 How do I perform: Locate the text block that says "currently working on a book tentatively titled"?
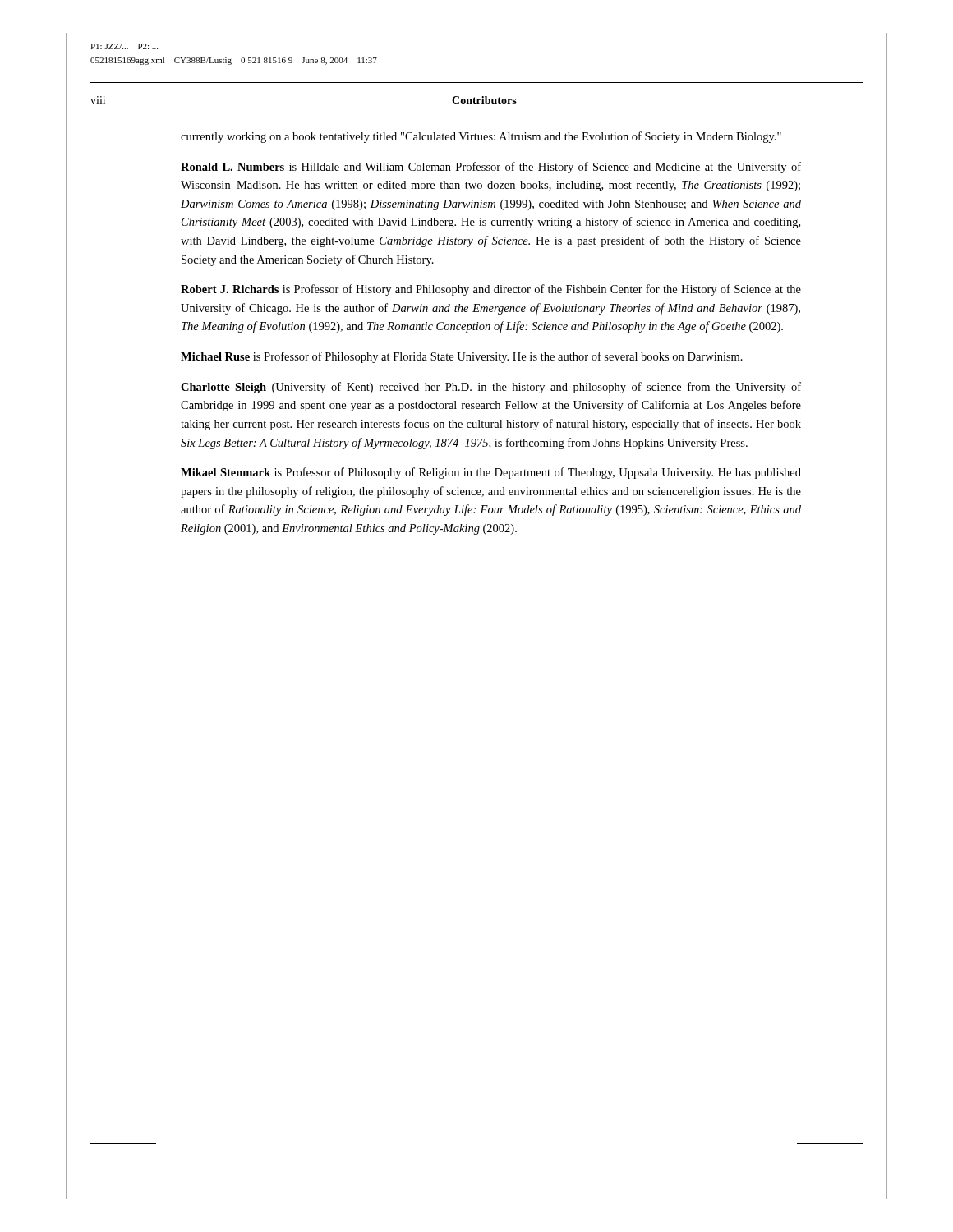point(481,136)
